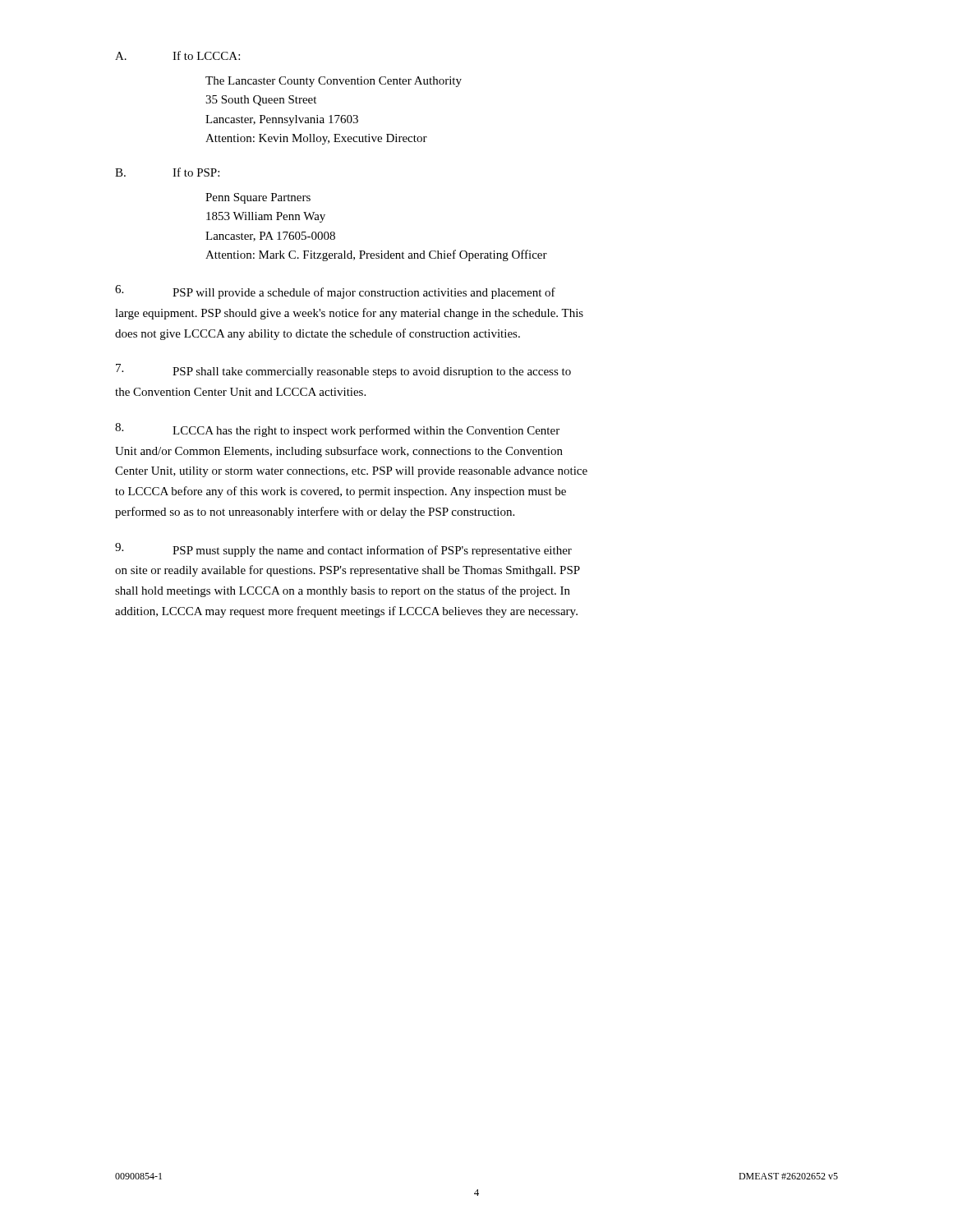Locate the block of text that opens with "The Lancaster County Convention Center Authority"
The image size is (953, 1232).
click(334, 109)
